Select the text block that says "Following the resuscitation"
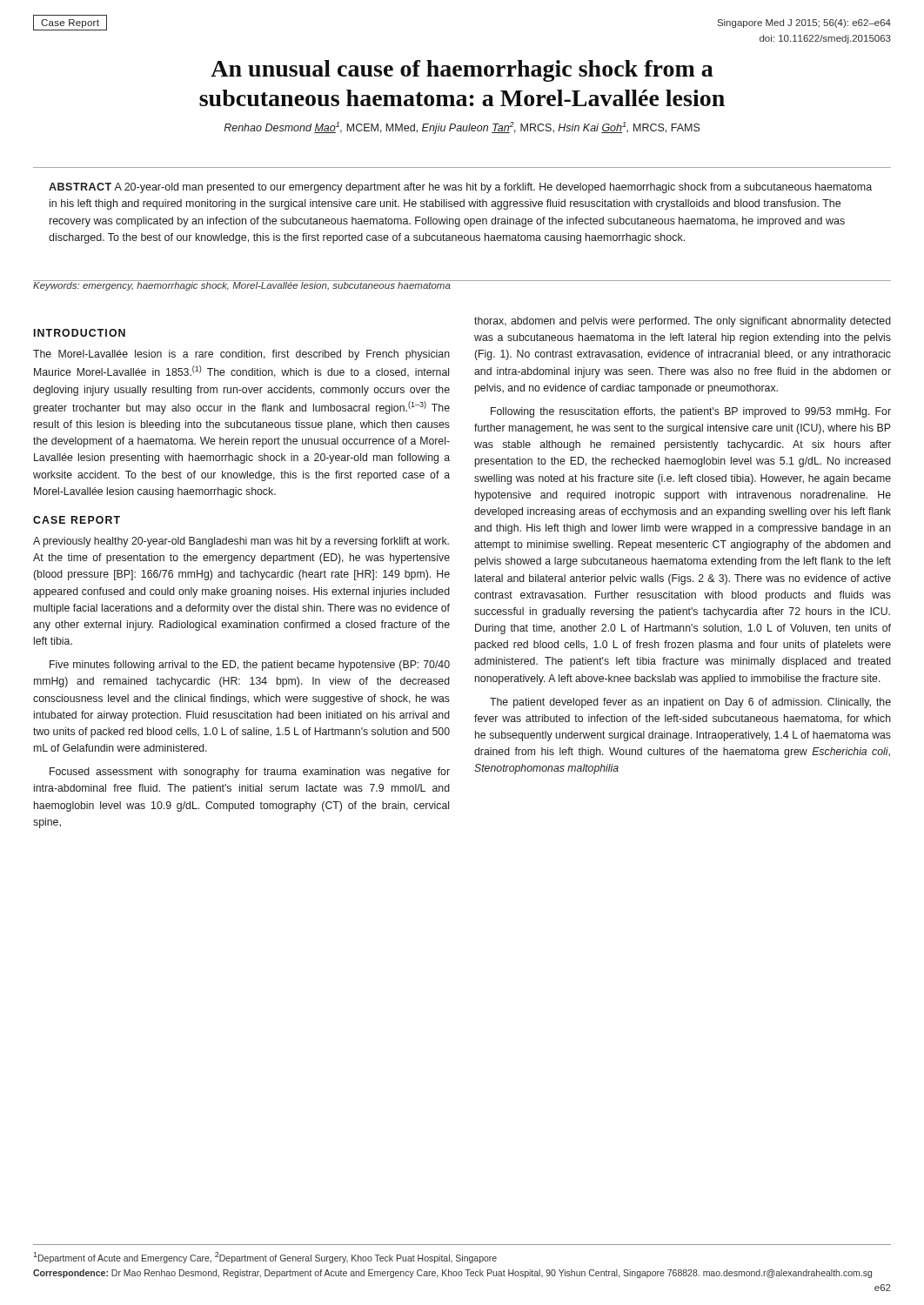924x1305 pixels. (683, 545)
